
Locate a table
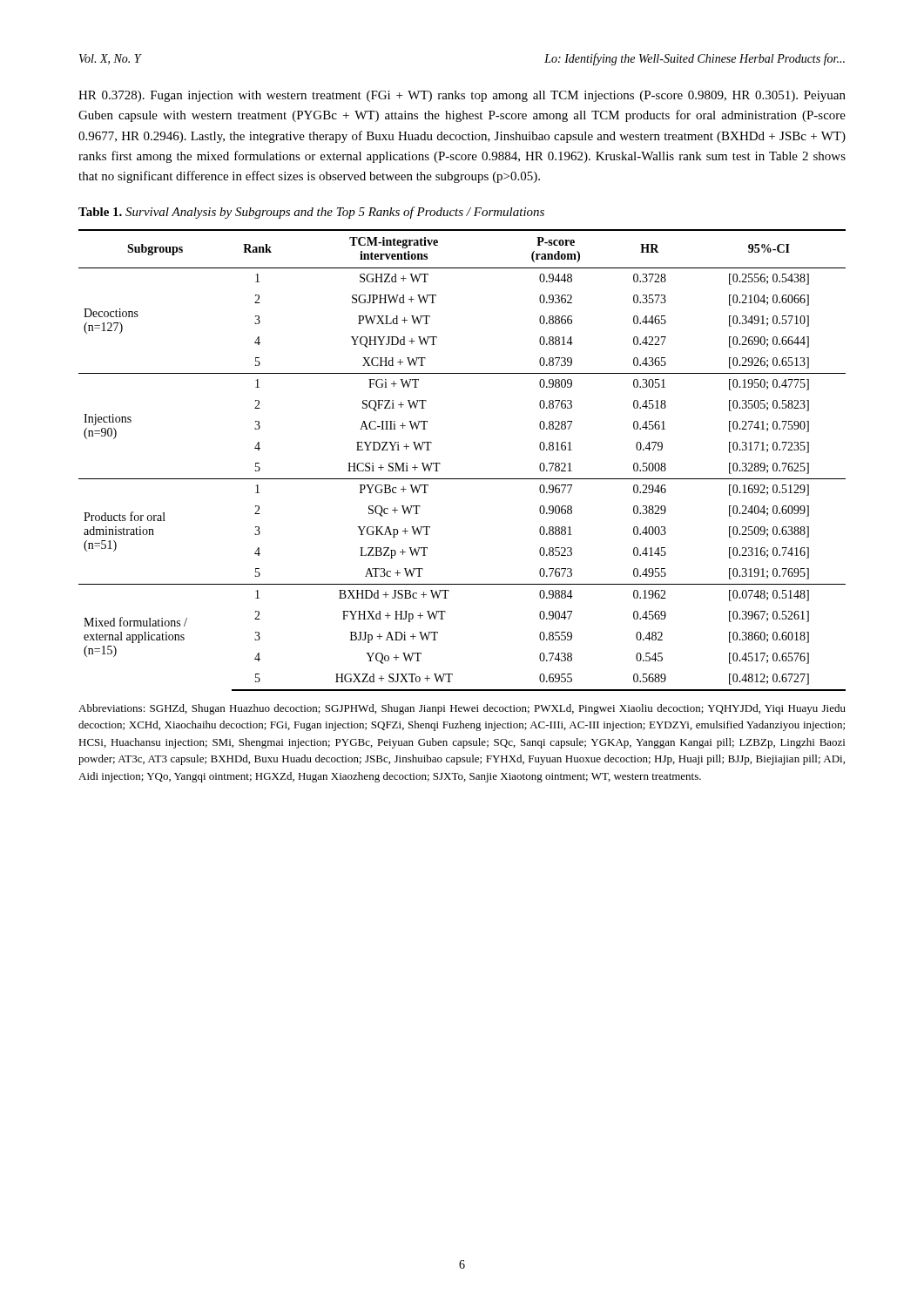coord(462,460)
